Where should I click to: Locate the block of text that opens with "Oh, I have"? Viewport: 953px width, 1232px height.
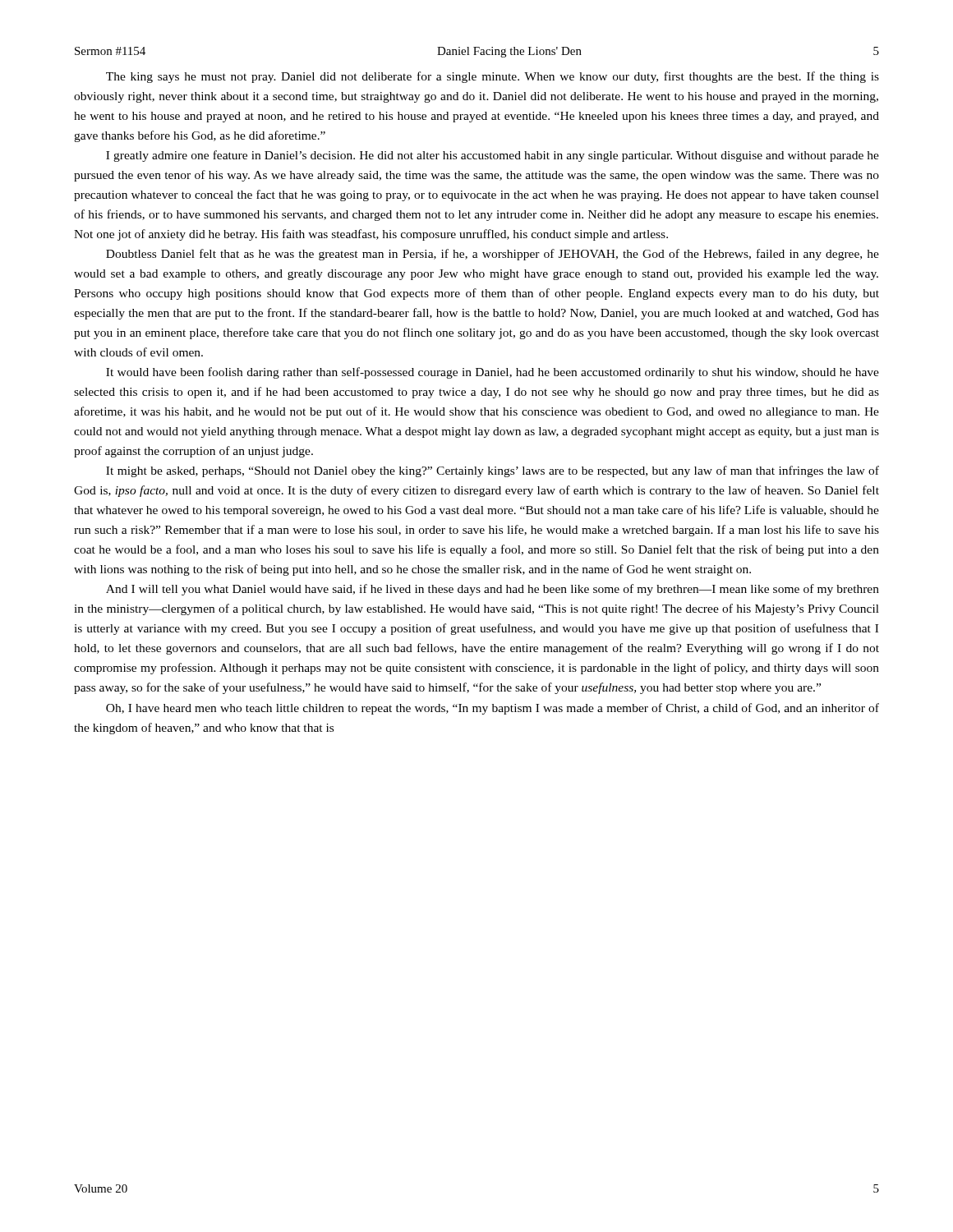pos(476,717)
